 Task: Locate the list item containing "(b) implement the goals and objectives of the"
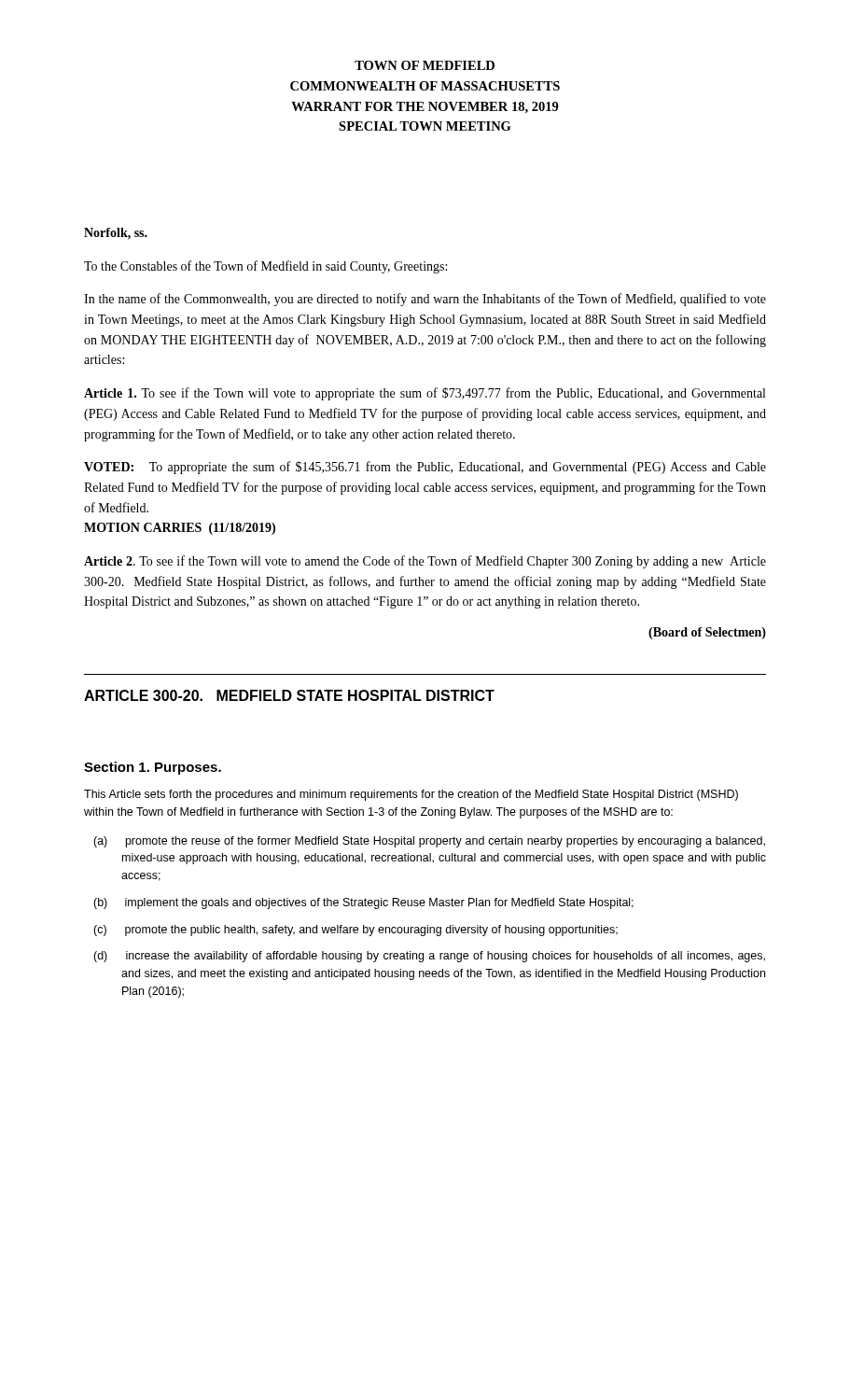tap(364, 903)
